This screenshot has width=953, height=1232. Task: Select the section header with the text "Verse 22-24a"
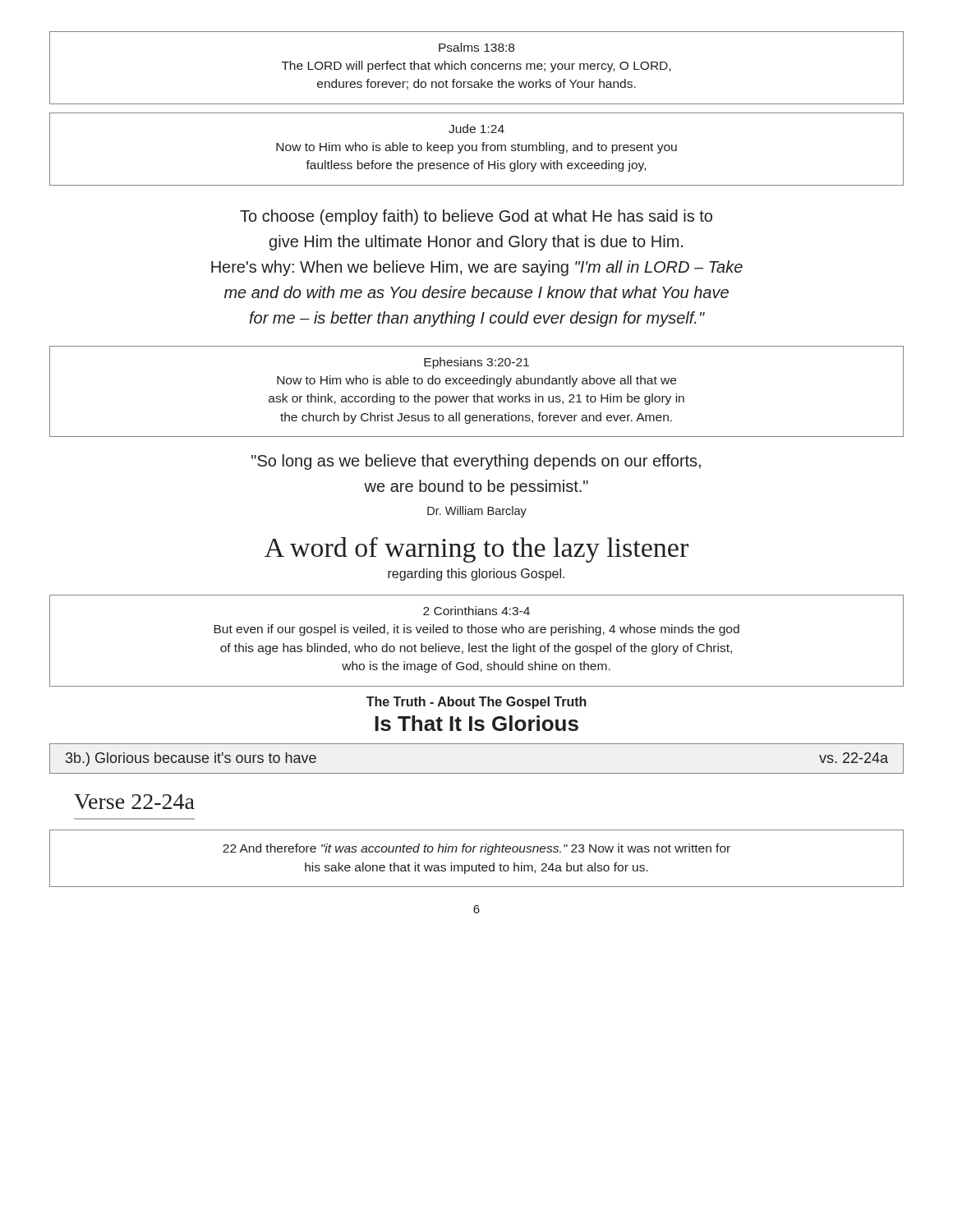pyautogui.click(x=134, y=804)
